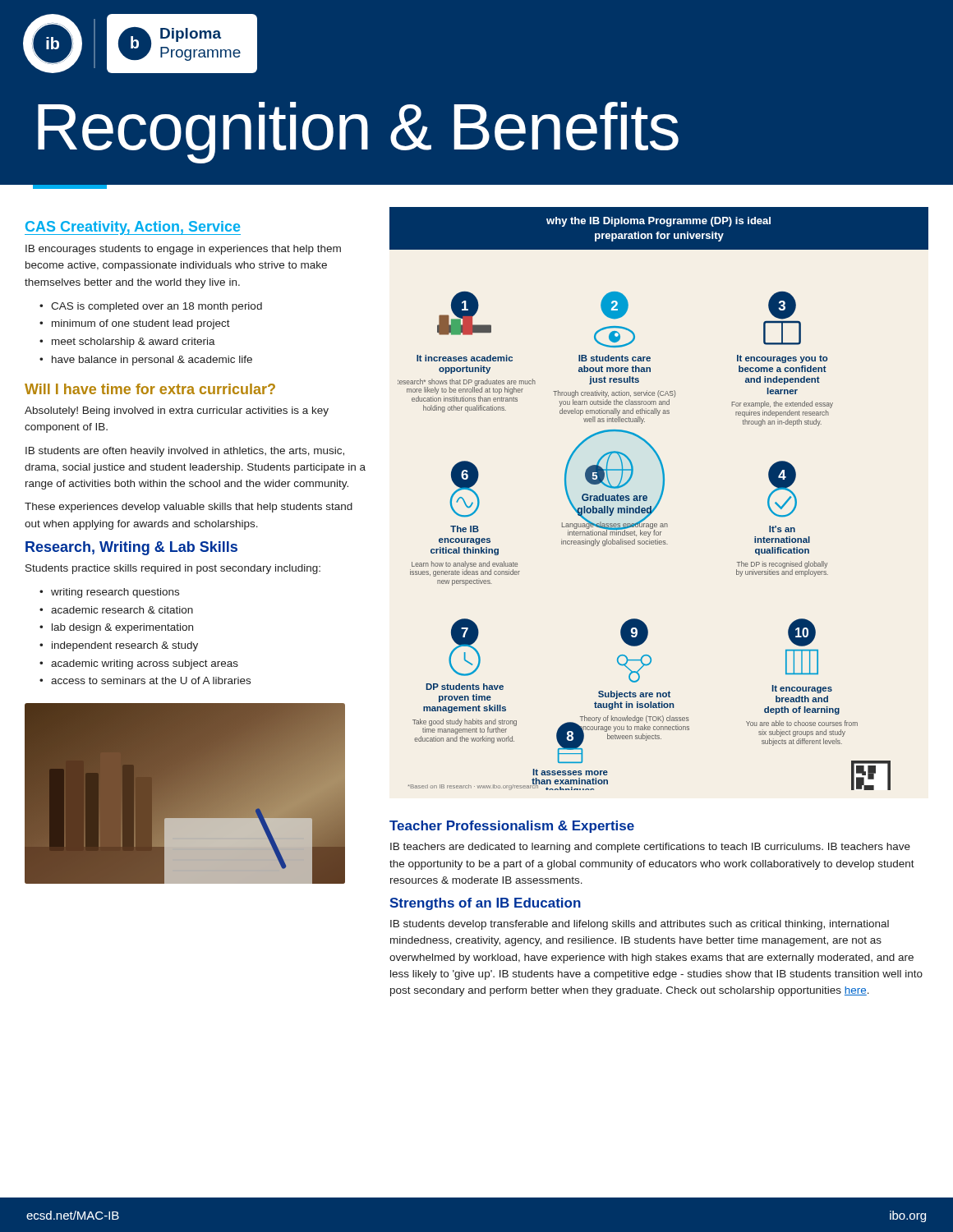Locate the photo
Screen dimensions: 1232x953
(x=185, y=793)
